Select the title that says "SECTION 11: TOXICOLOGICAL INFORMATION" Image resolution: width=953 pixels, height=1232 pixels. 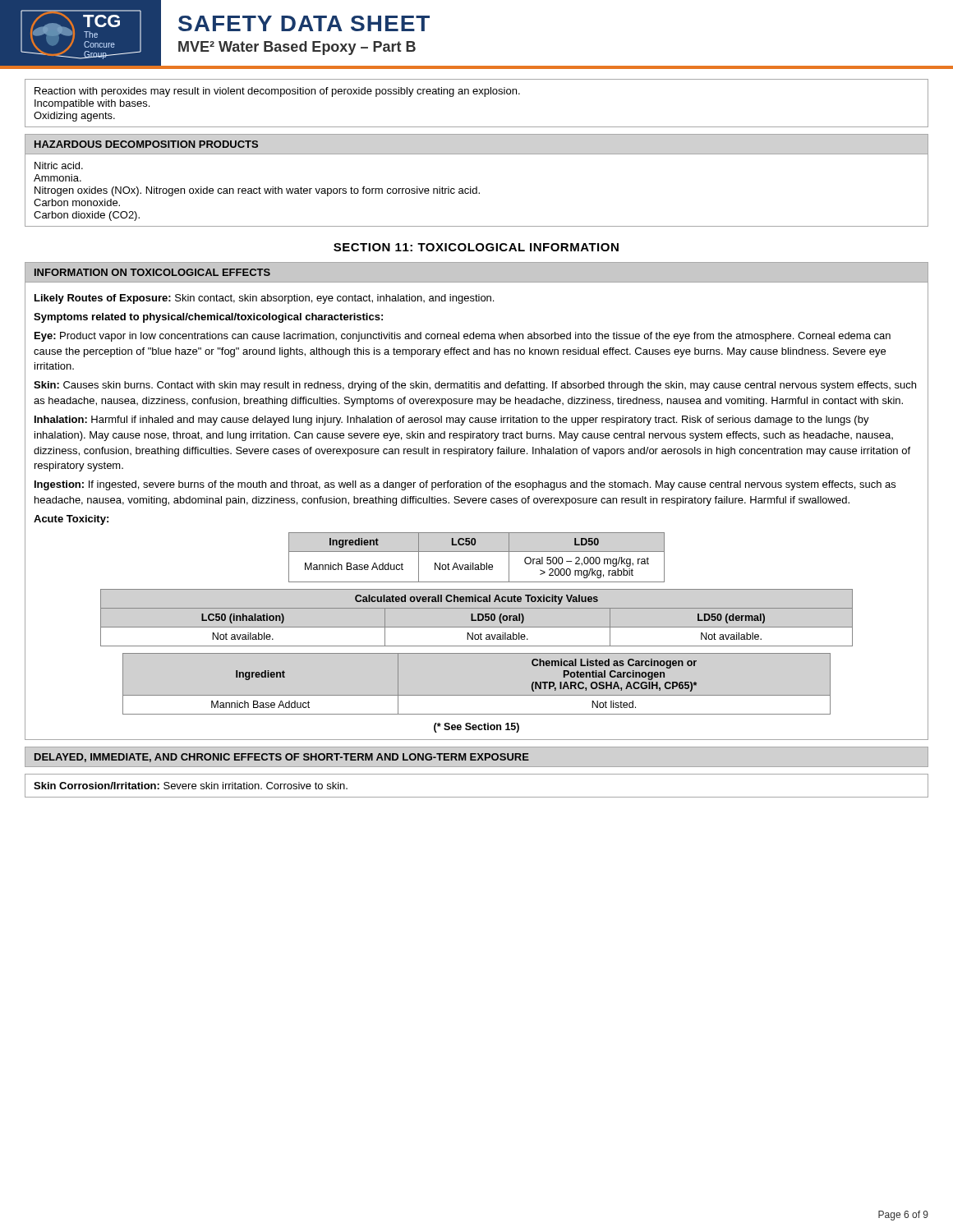476,247
